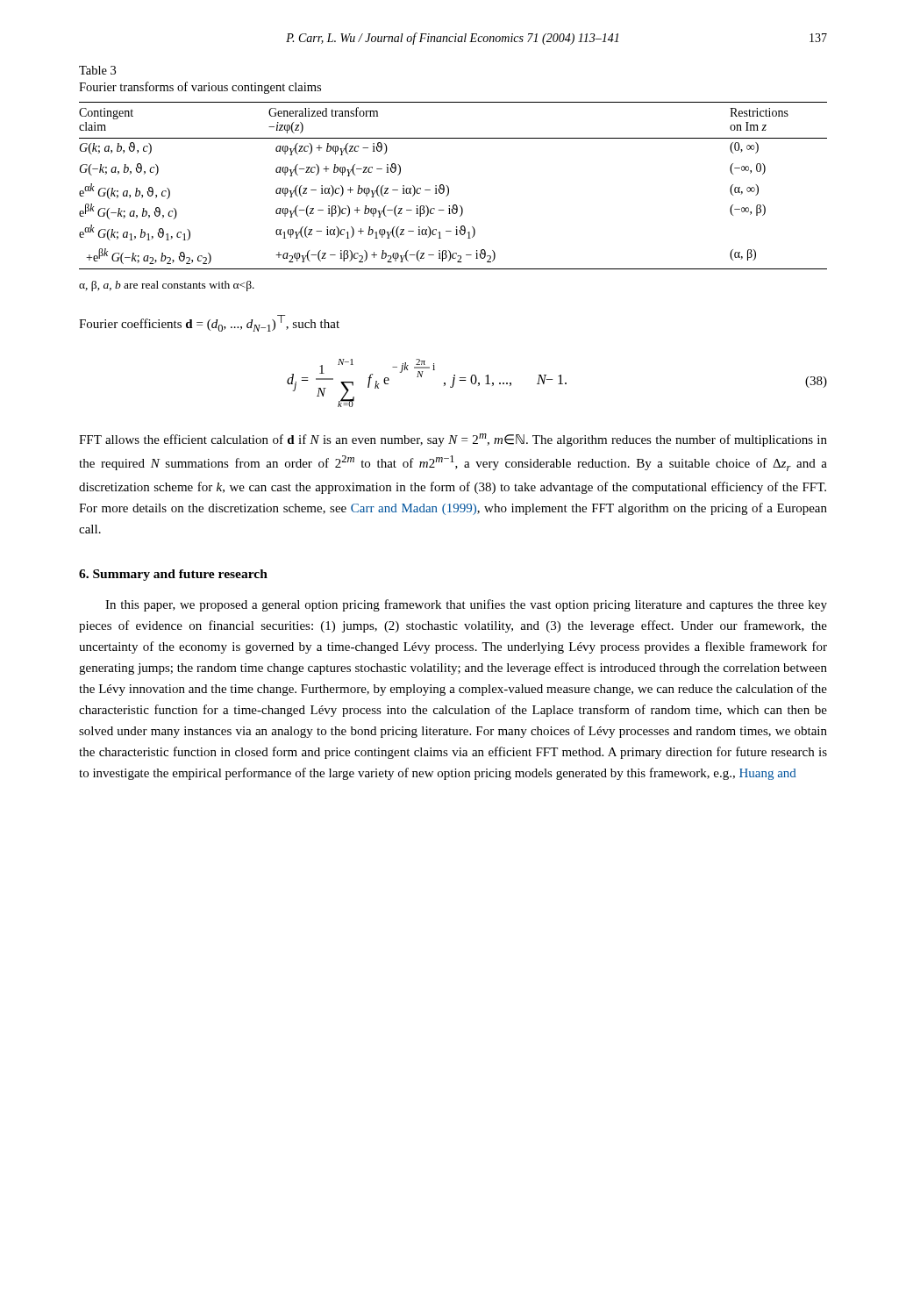Find the region starting "In this paper, we"

453,689
